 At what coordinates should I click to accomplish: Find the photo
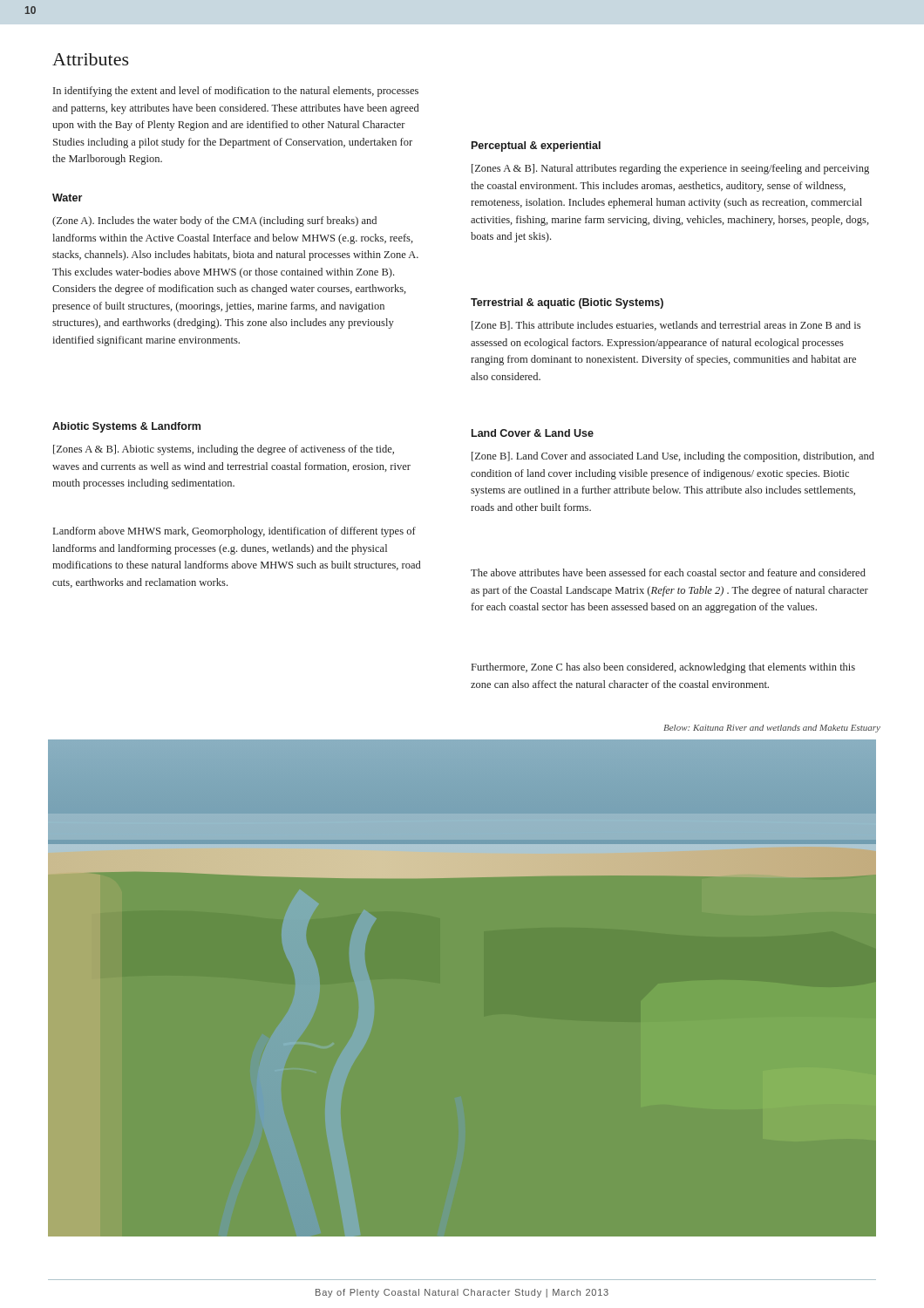(462, 988)
